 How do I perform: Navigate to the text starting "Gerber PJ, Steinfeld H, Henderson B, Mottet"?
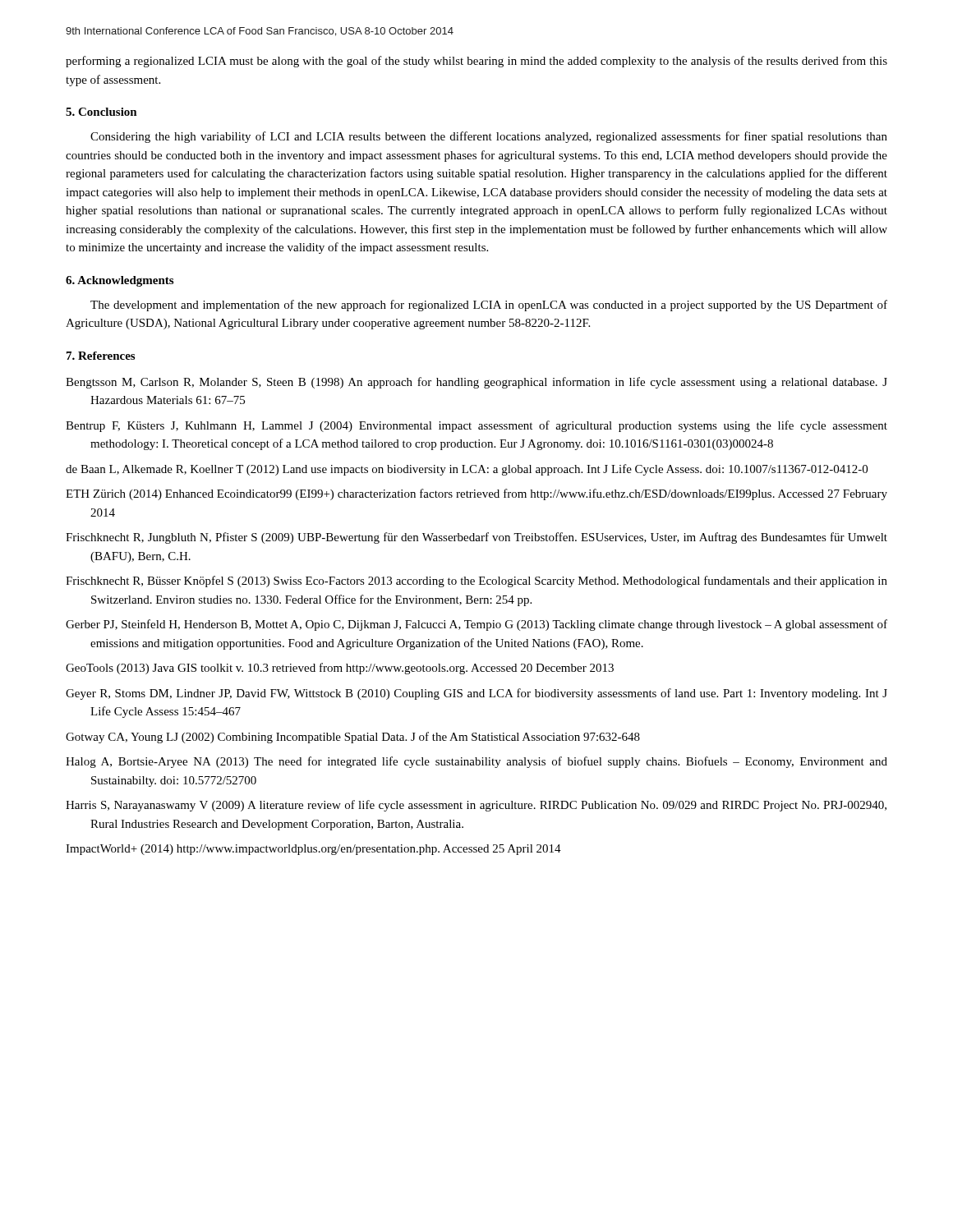pos(476,633)
